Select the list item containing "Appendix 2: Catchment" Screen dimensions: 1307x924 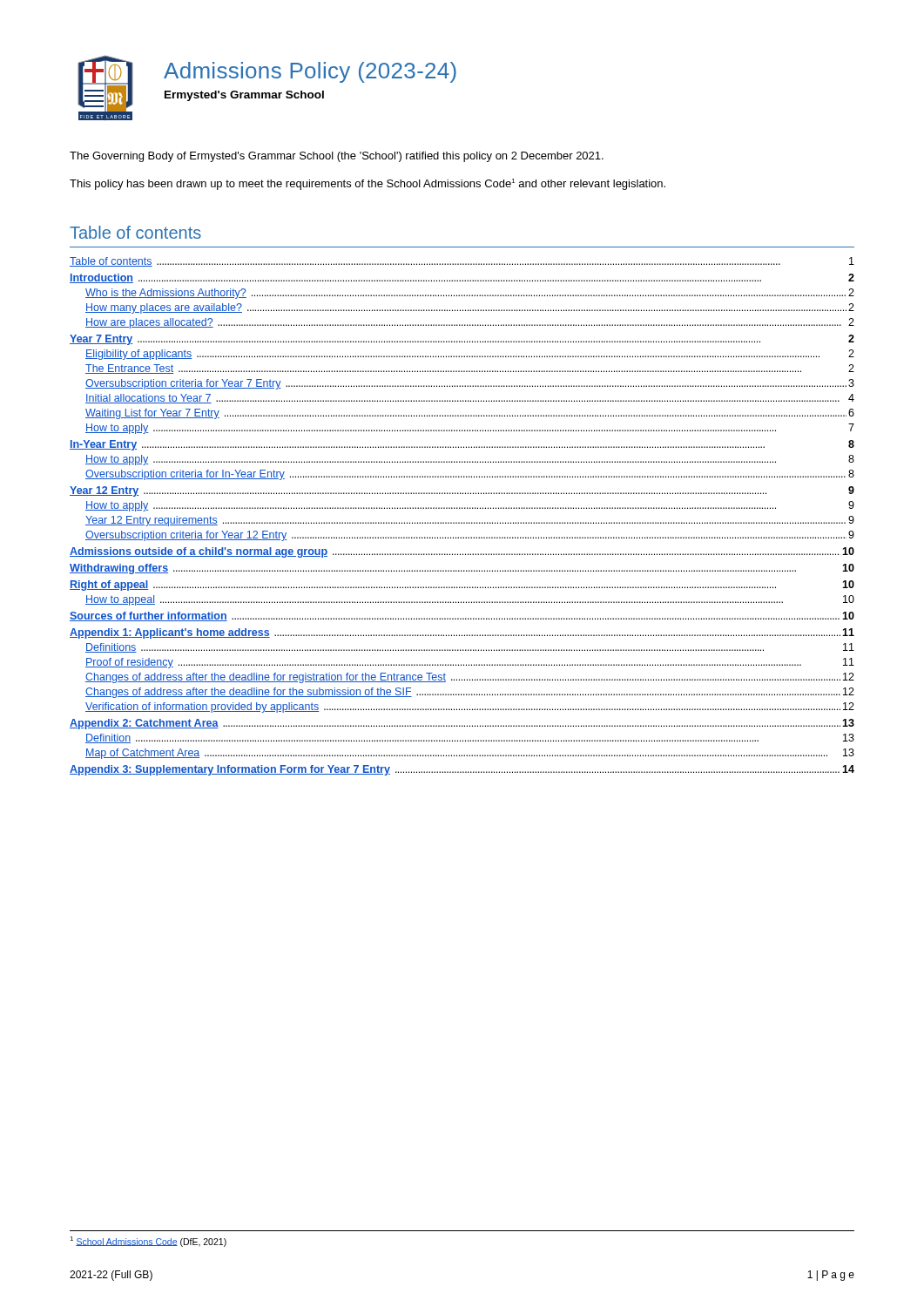click(x=462, y=724)
